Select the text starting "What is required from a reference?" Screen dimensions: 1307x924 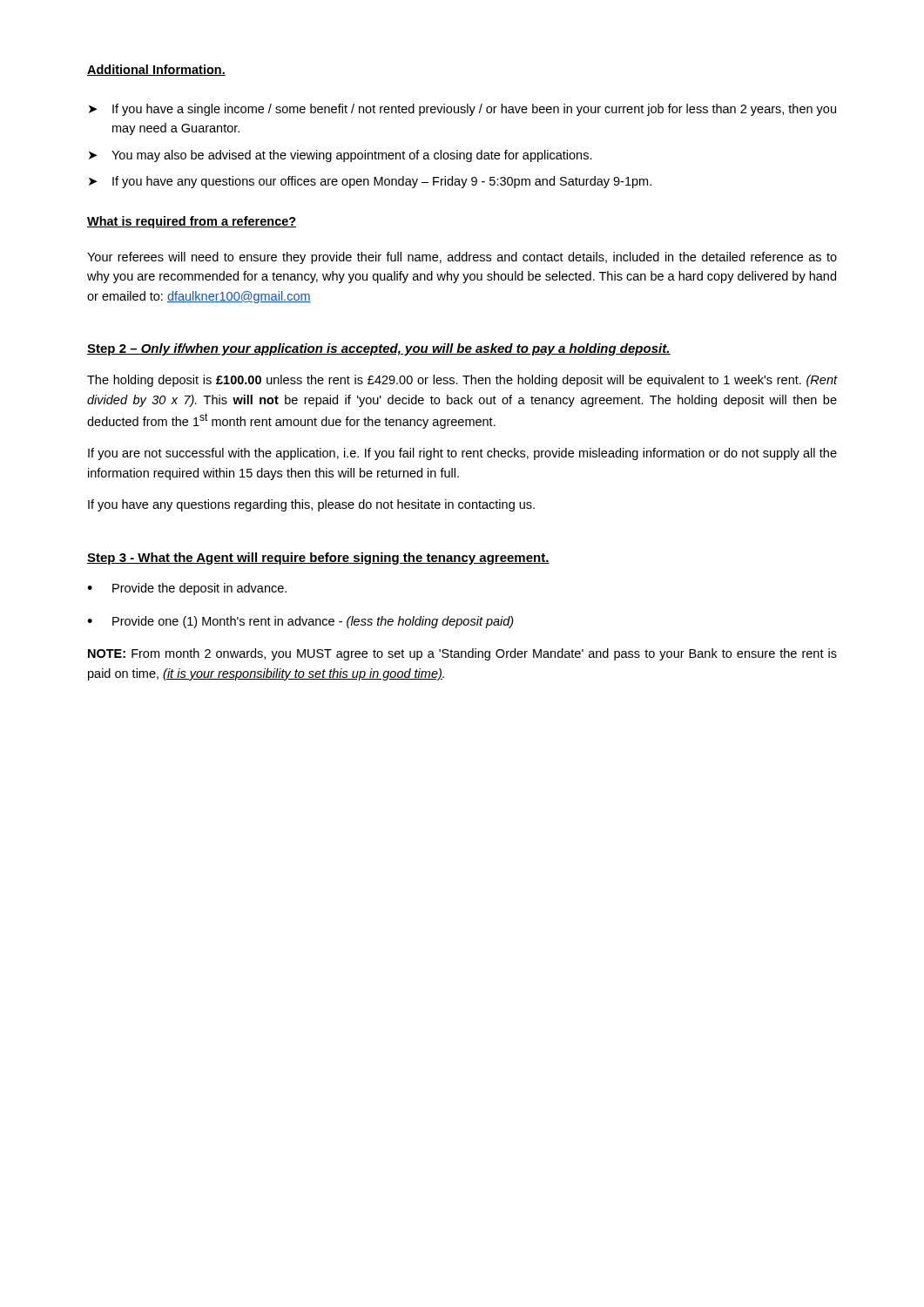[192, 221]
